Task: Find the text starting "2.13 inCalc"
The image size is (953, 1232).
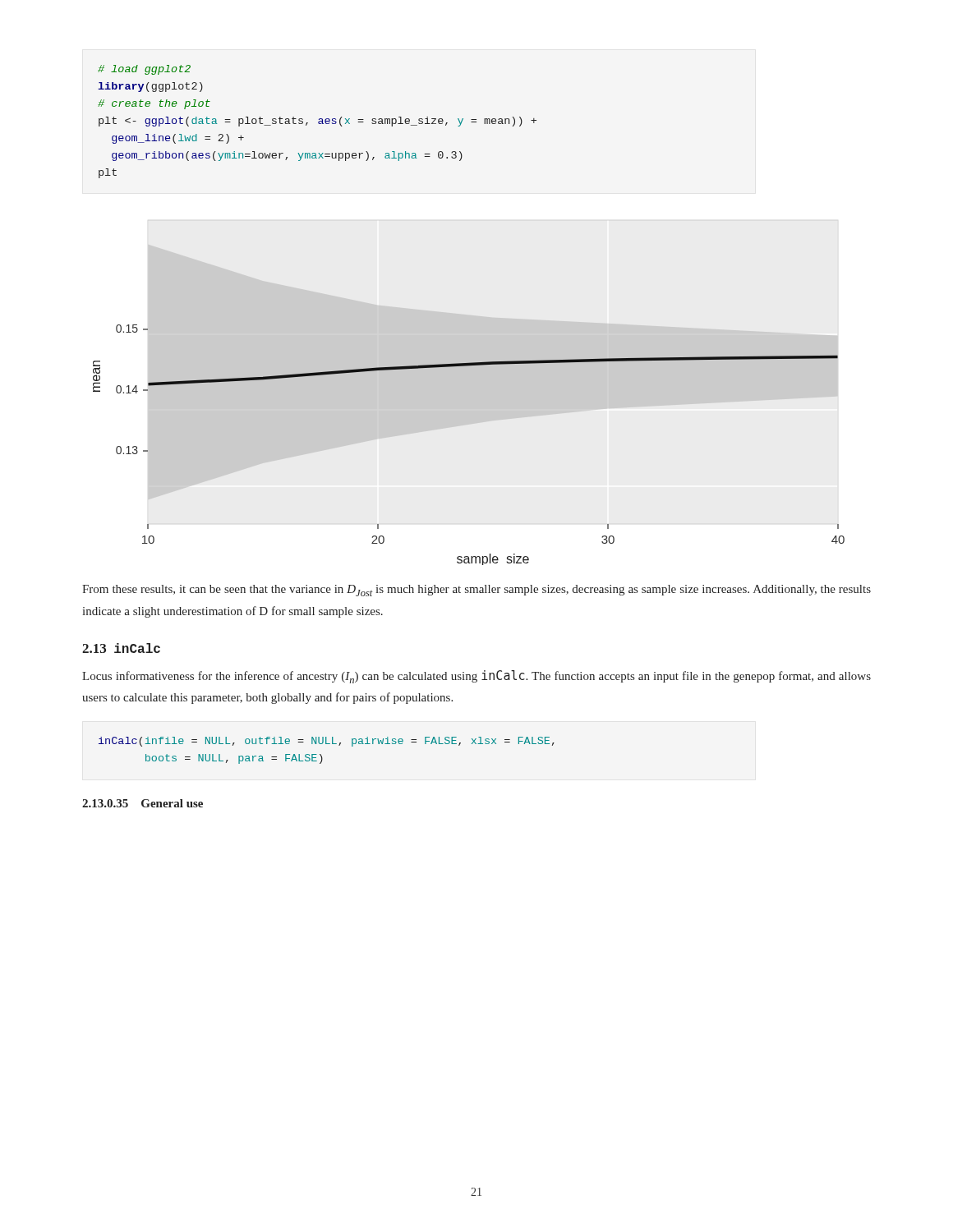Action: (122, 649)
